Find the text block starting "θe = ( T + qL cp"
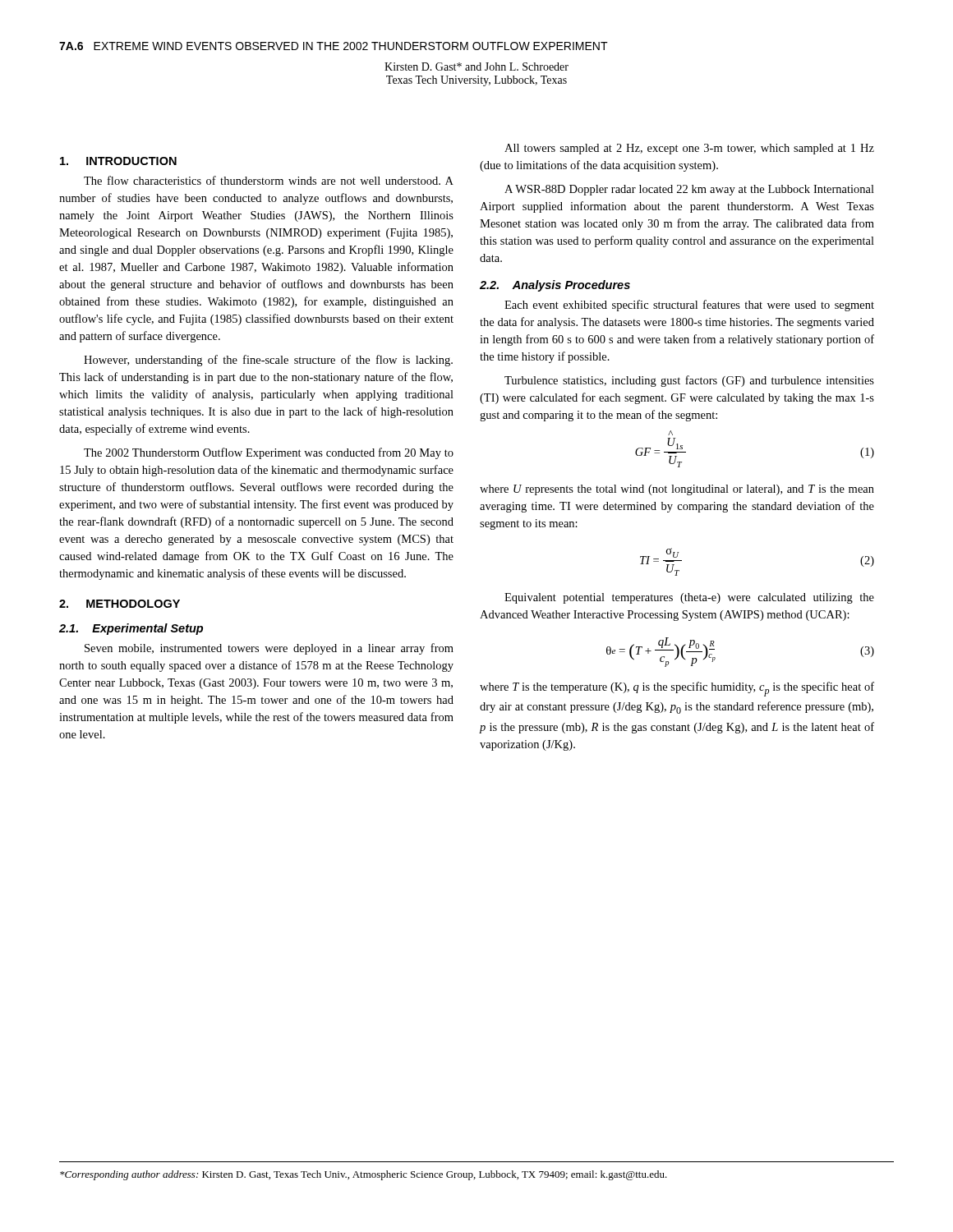 (677, 651)
